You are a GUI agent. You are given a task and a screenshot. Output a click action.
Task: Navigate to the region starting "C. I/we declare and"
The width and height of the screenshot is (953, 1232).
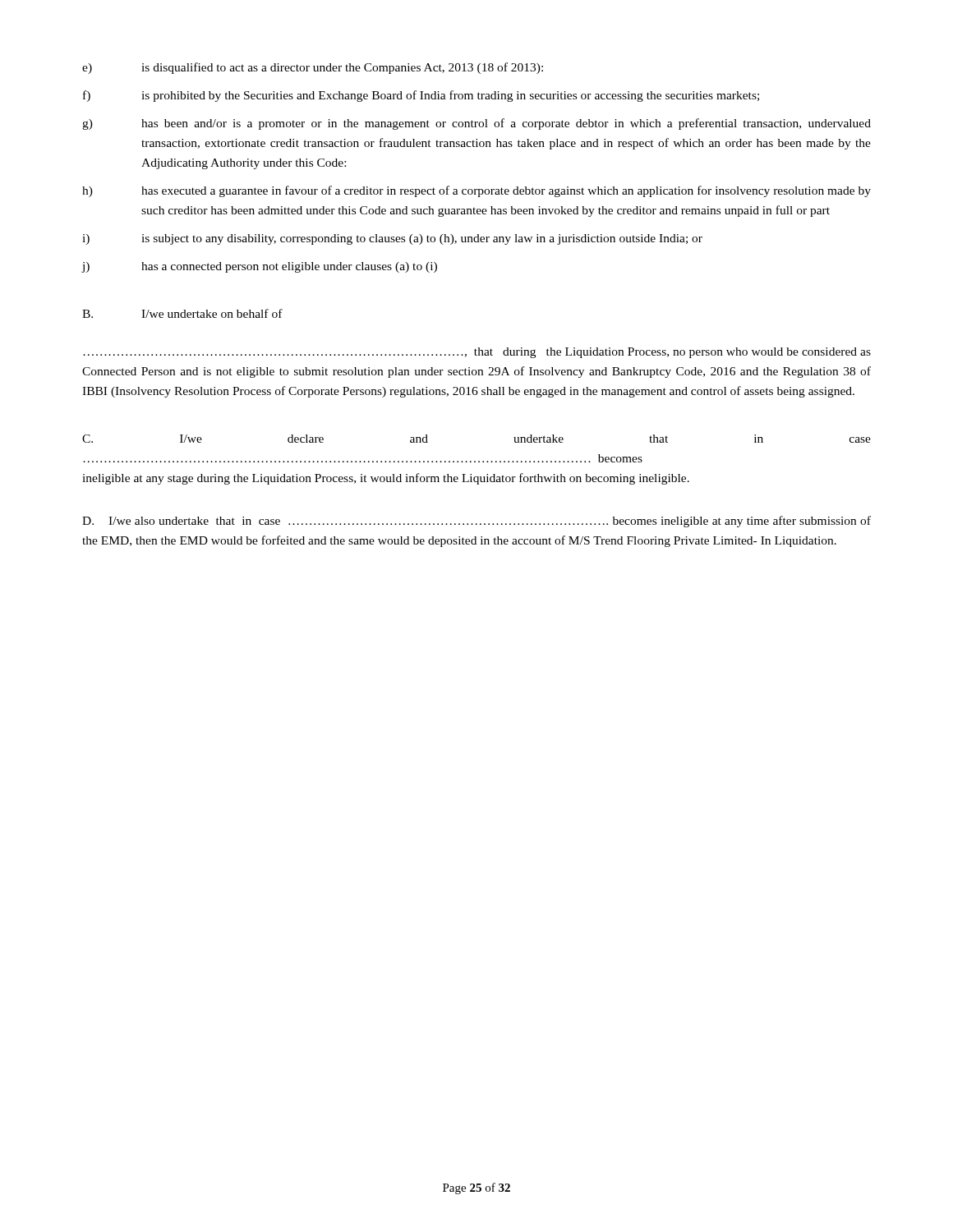pyautogui.click(x=476, y=458)
